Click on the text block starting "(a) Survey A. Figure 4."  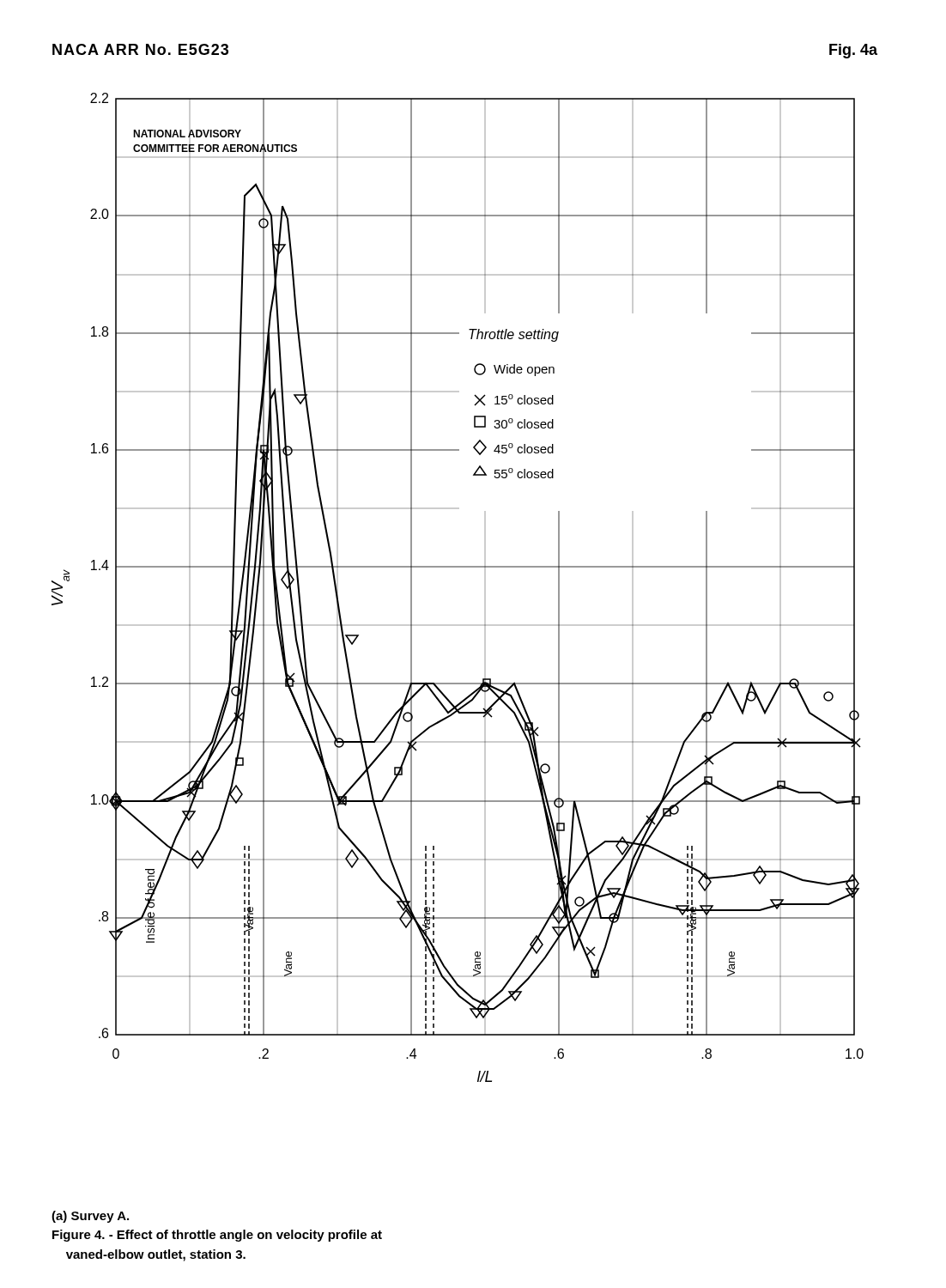217,1234
